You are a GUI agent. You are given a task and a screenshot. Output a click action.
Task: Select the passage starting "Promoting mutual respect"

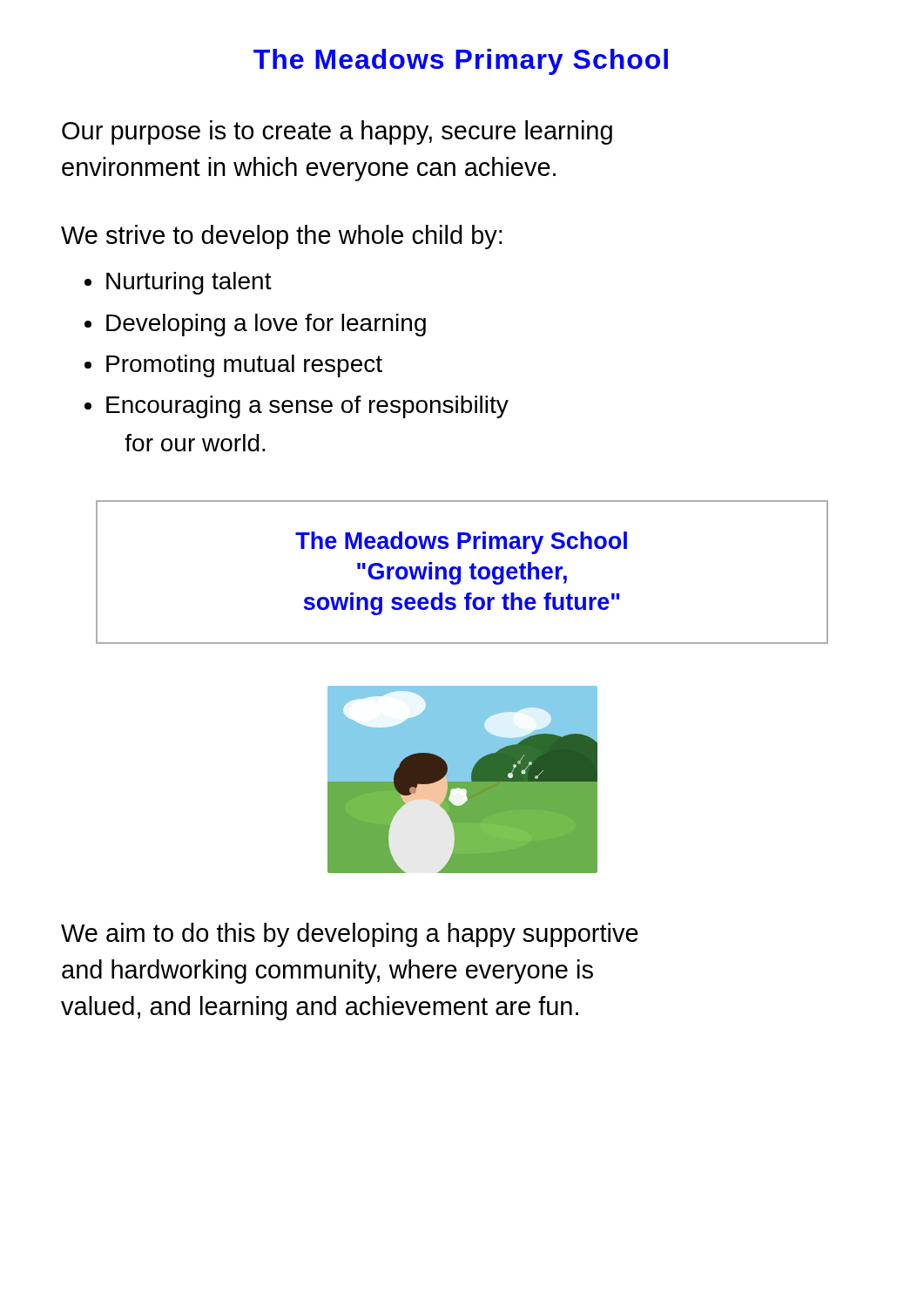243,364
